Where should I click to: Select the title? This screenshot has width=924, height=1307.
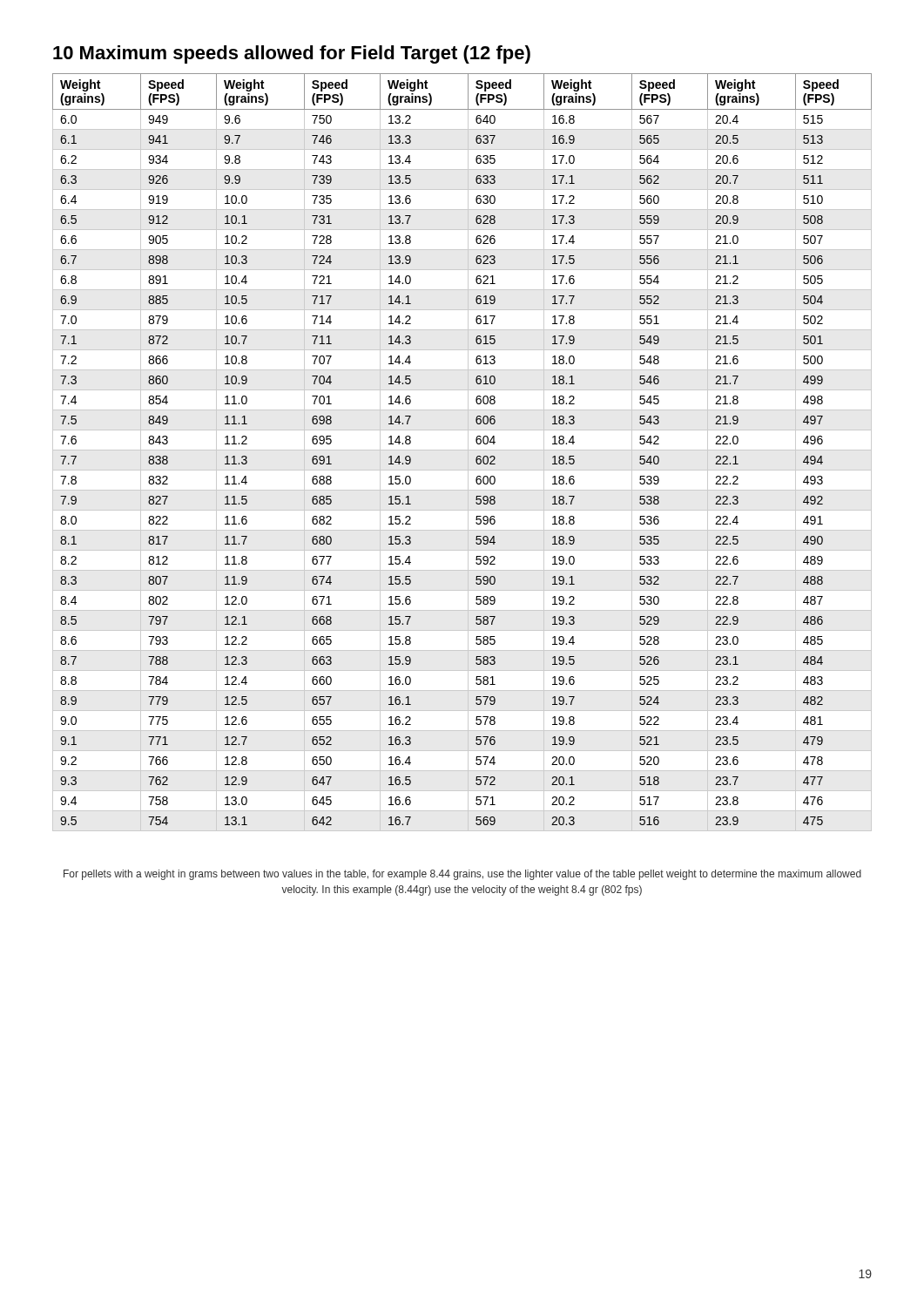(x=462, y=53)
